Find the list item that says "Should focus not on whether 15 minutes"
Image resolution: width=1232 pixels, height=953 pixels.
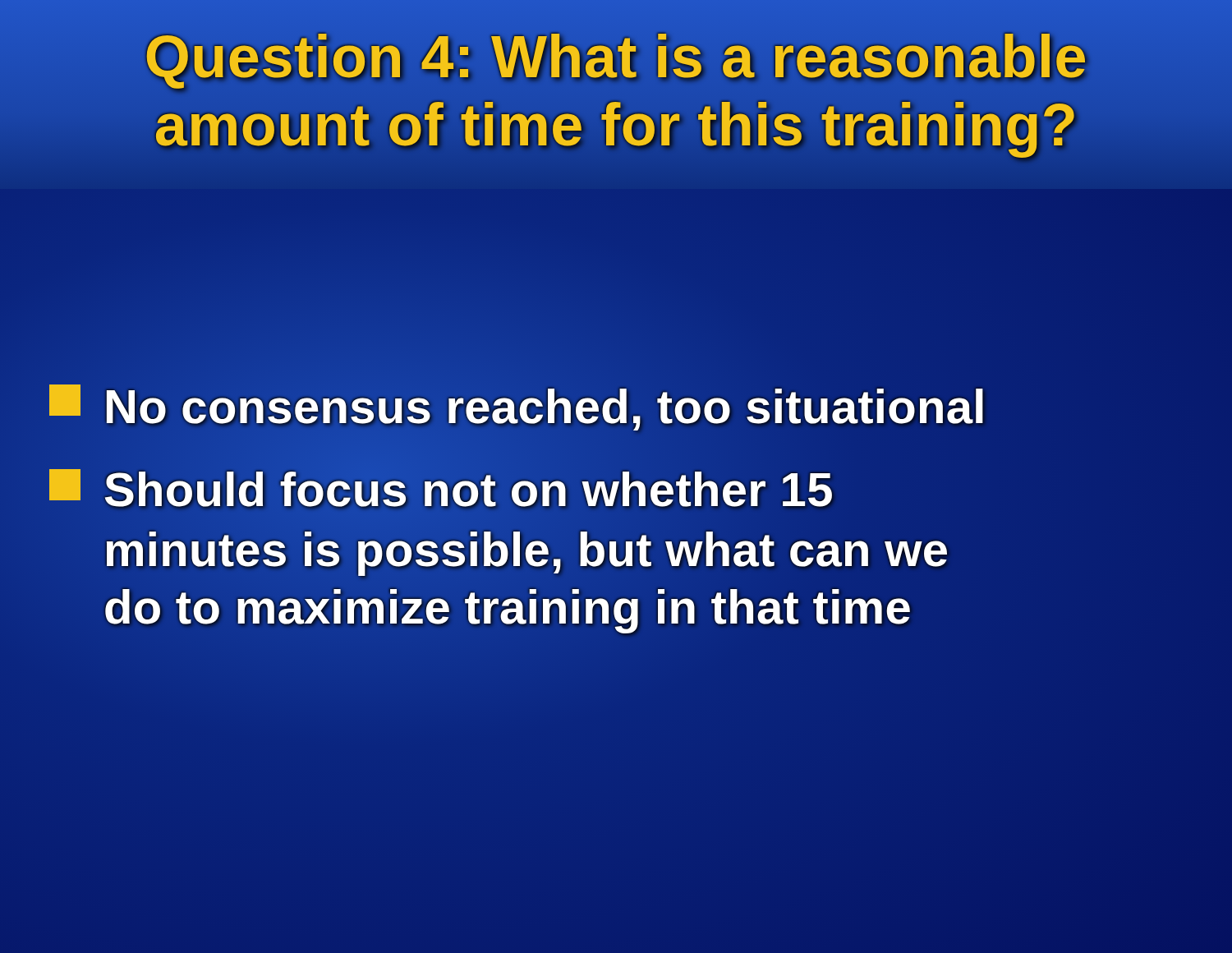coord(616,549)
